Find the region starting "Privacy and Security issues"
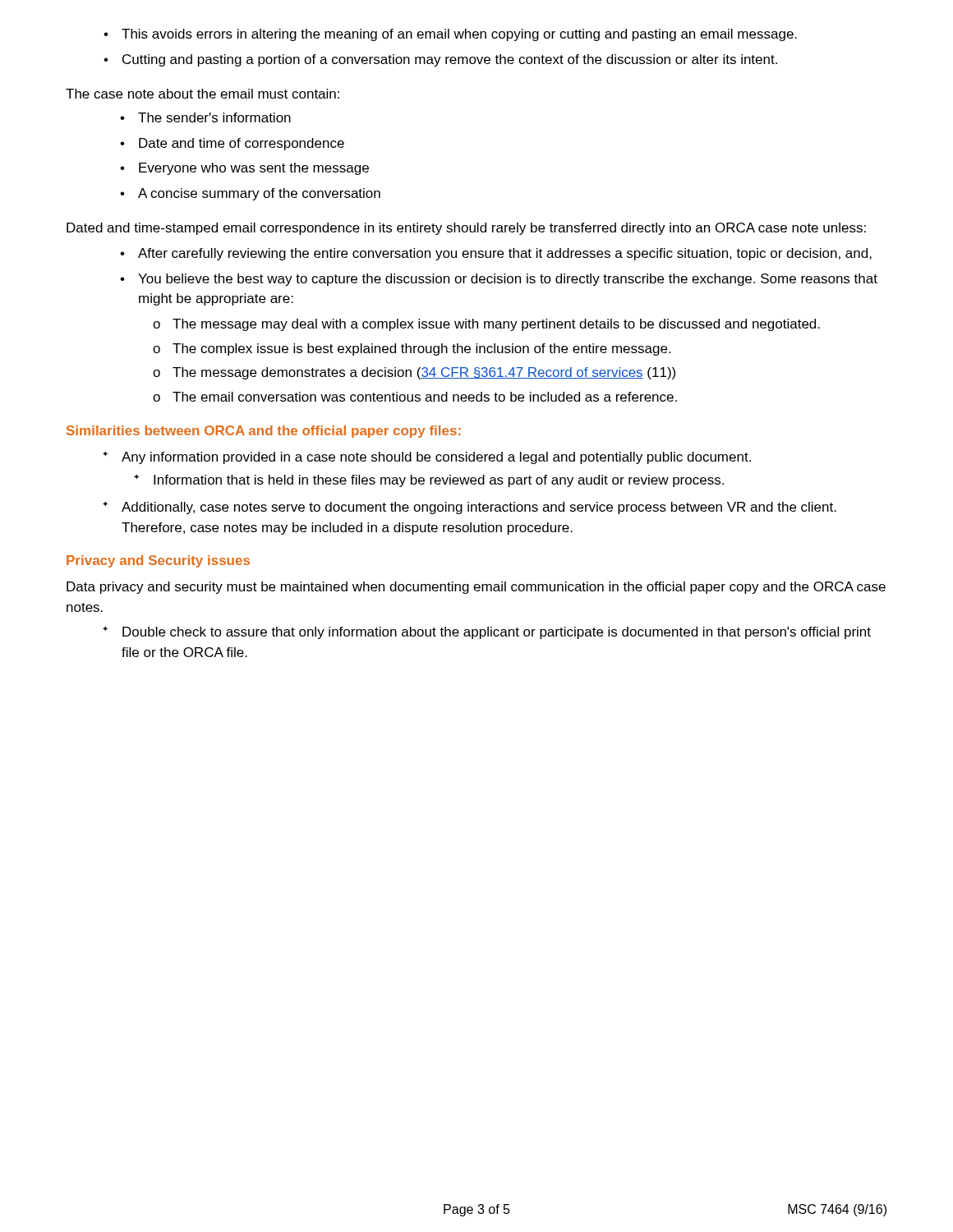The width and height of the screenshot is (953, 1232). 158,561
